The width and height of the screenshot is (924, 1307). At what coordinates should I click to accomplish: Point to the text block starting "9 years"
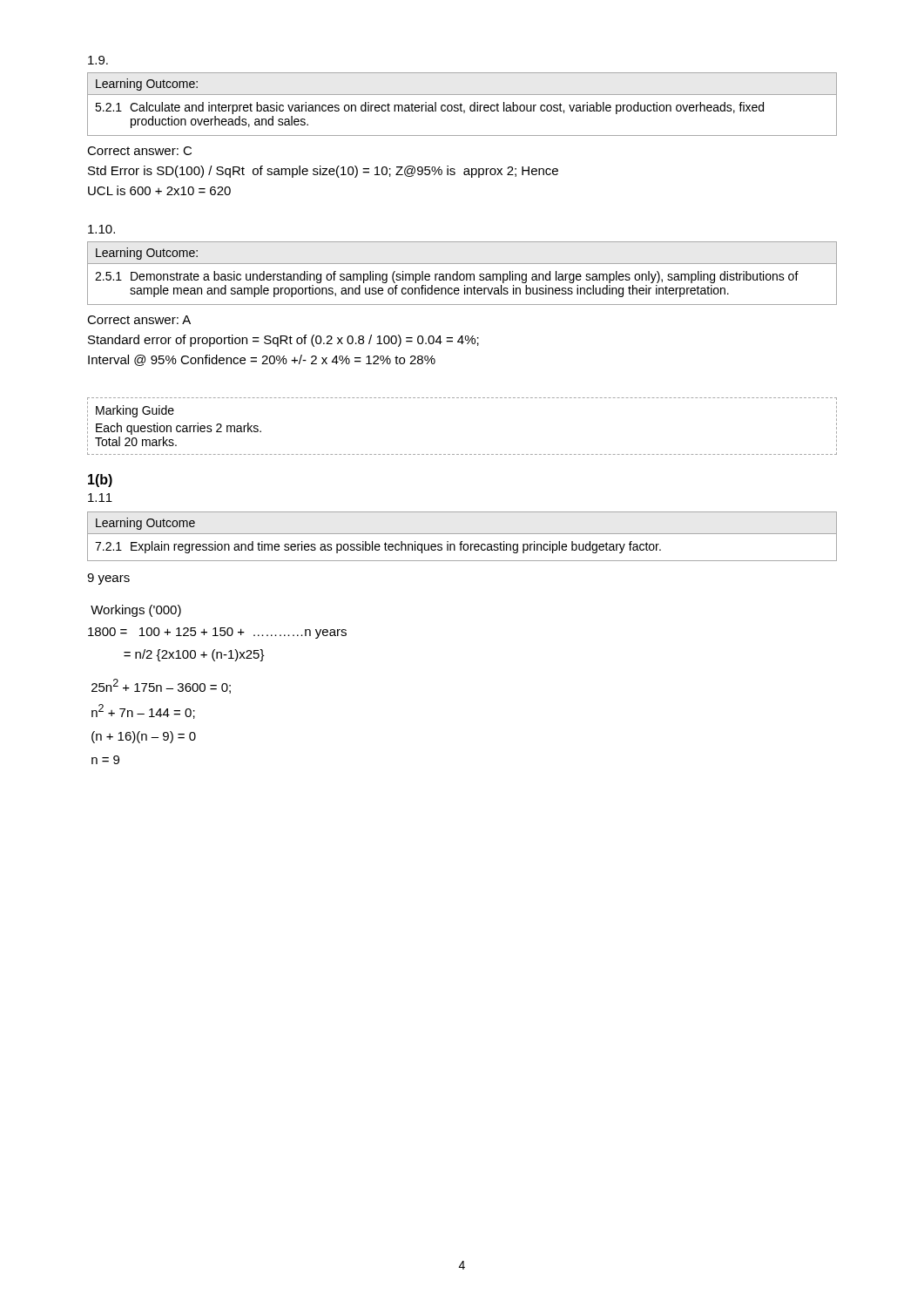pyautogui.click(x=109, y=577)
